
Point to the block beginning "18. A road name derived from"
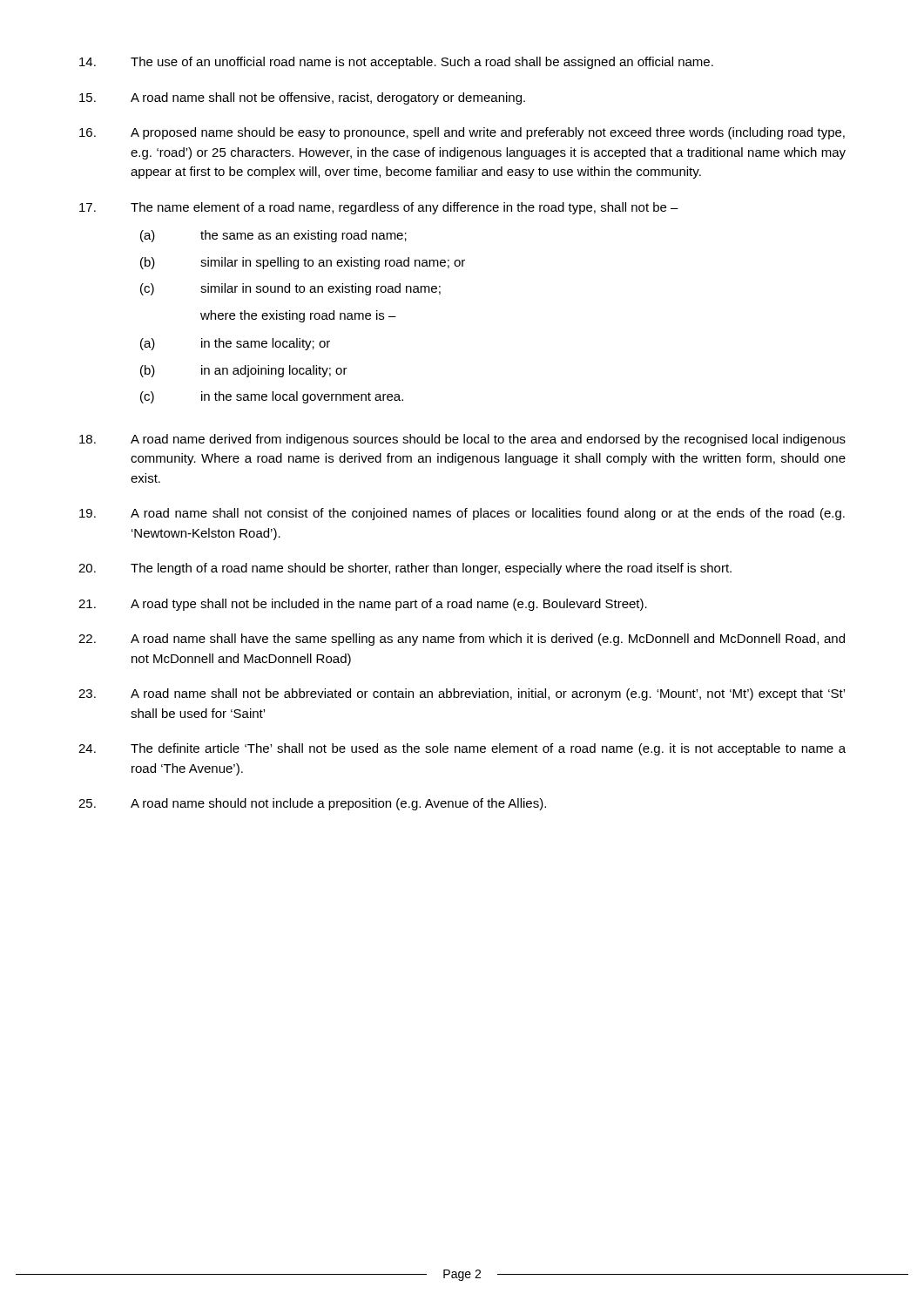click(x=462, y=458)
